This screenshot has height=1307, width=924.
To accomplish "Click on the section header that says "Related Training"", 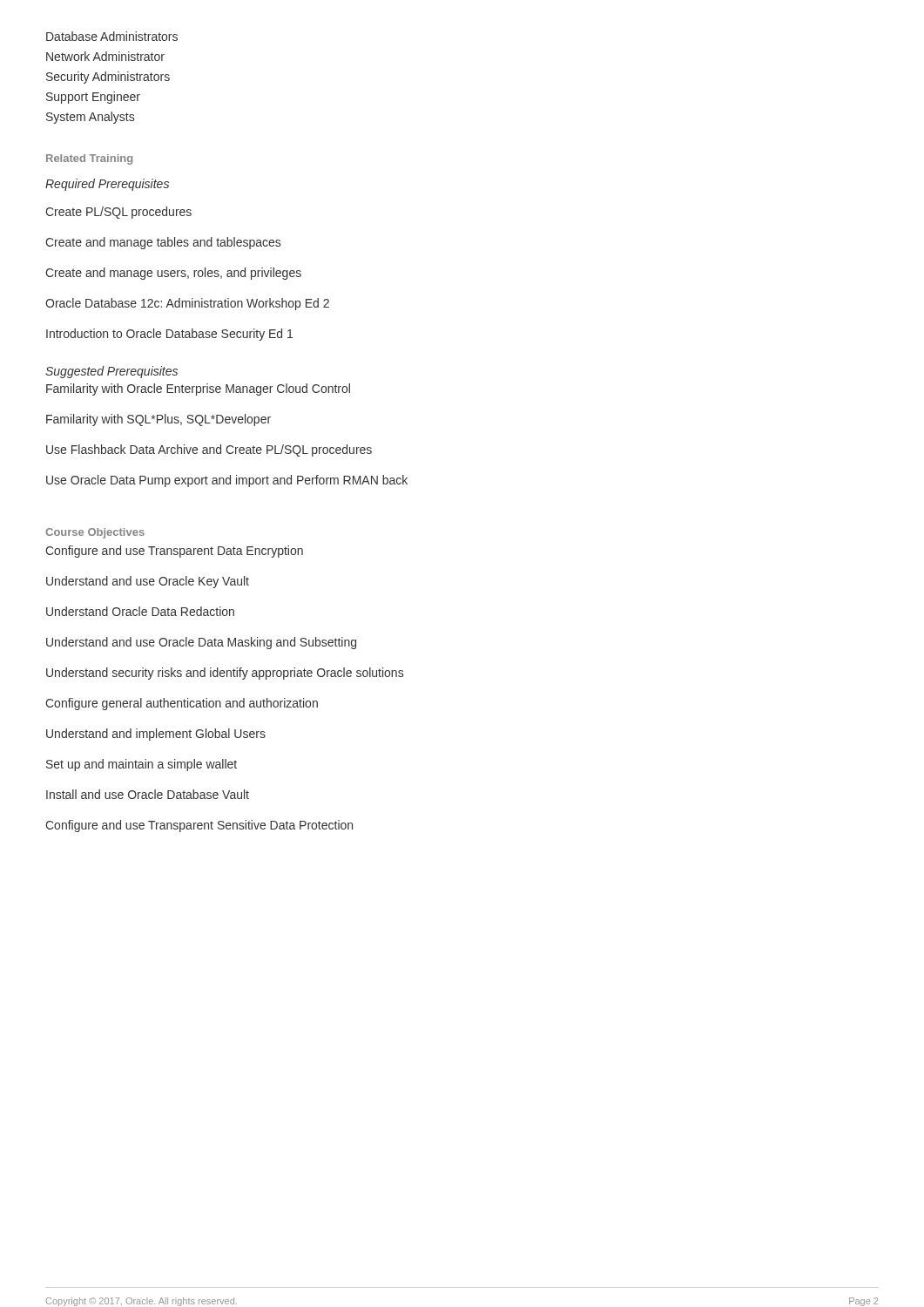I will point(89,158).
